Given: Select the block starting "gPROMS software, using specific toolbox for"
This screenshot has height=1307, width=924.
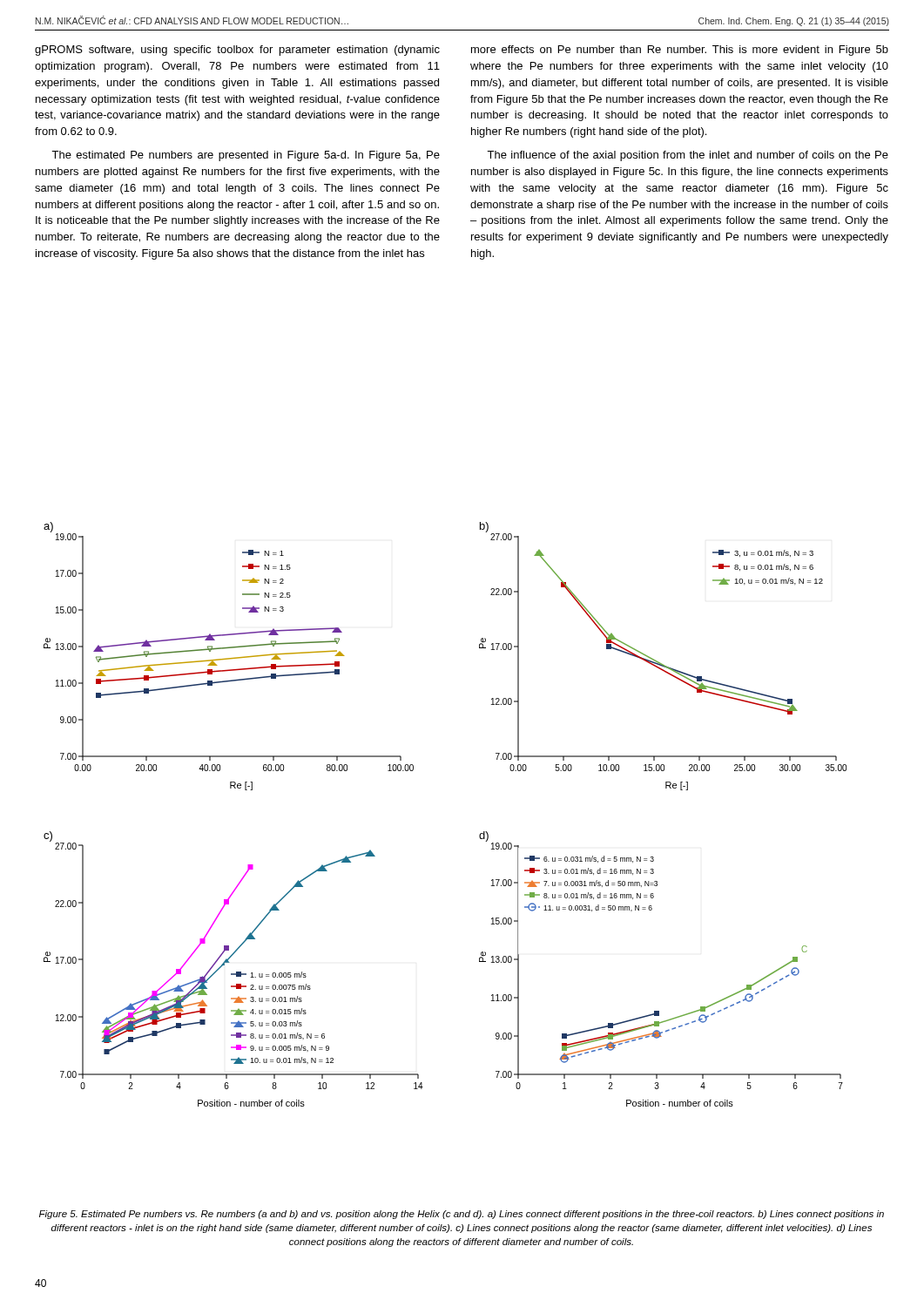Looking at the screenshot, I should 237,152.
